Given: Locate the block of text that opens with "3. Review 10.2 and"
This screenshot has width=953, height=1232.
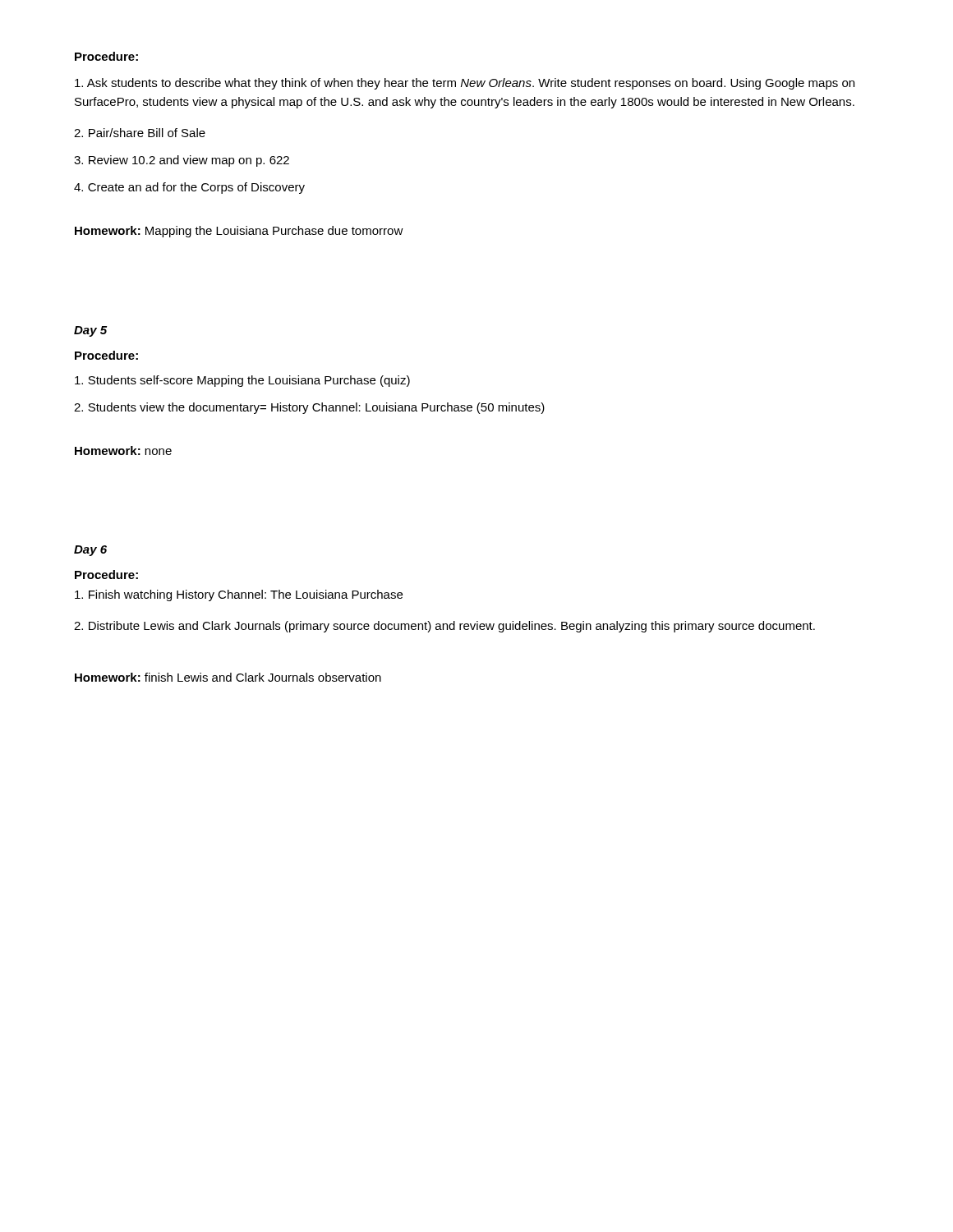Looking at the screenshot, I should tap(182, 160).
